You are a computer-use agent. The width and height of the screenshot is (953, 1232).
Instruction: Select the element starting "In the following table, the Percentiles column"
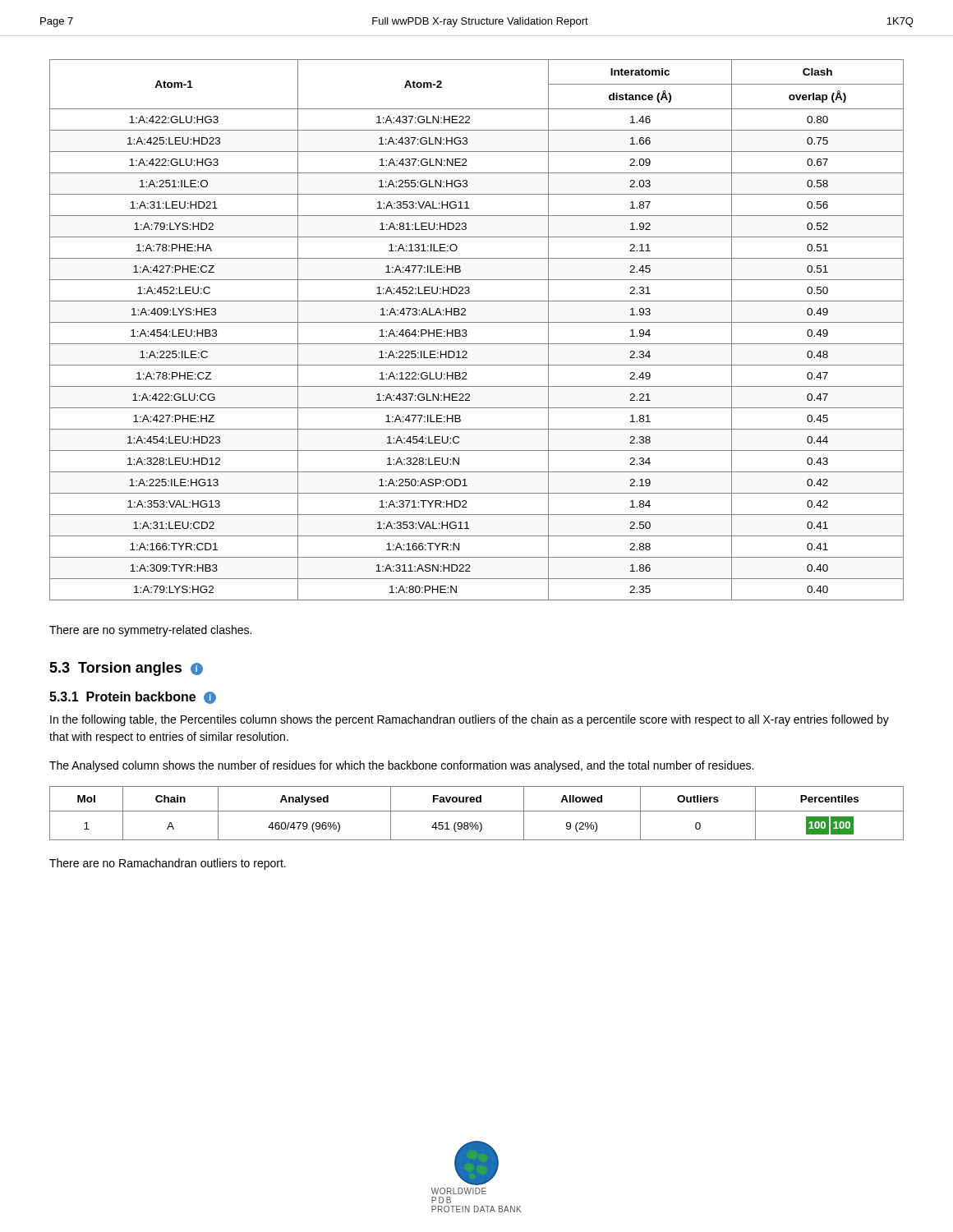pos(469,728)
